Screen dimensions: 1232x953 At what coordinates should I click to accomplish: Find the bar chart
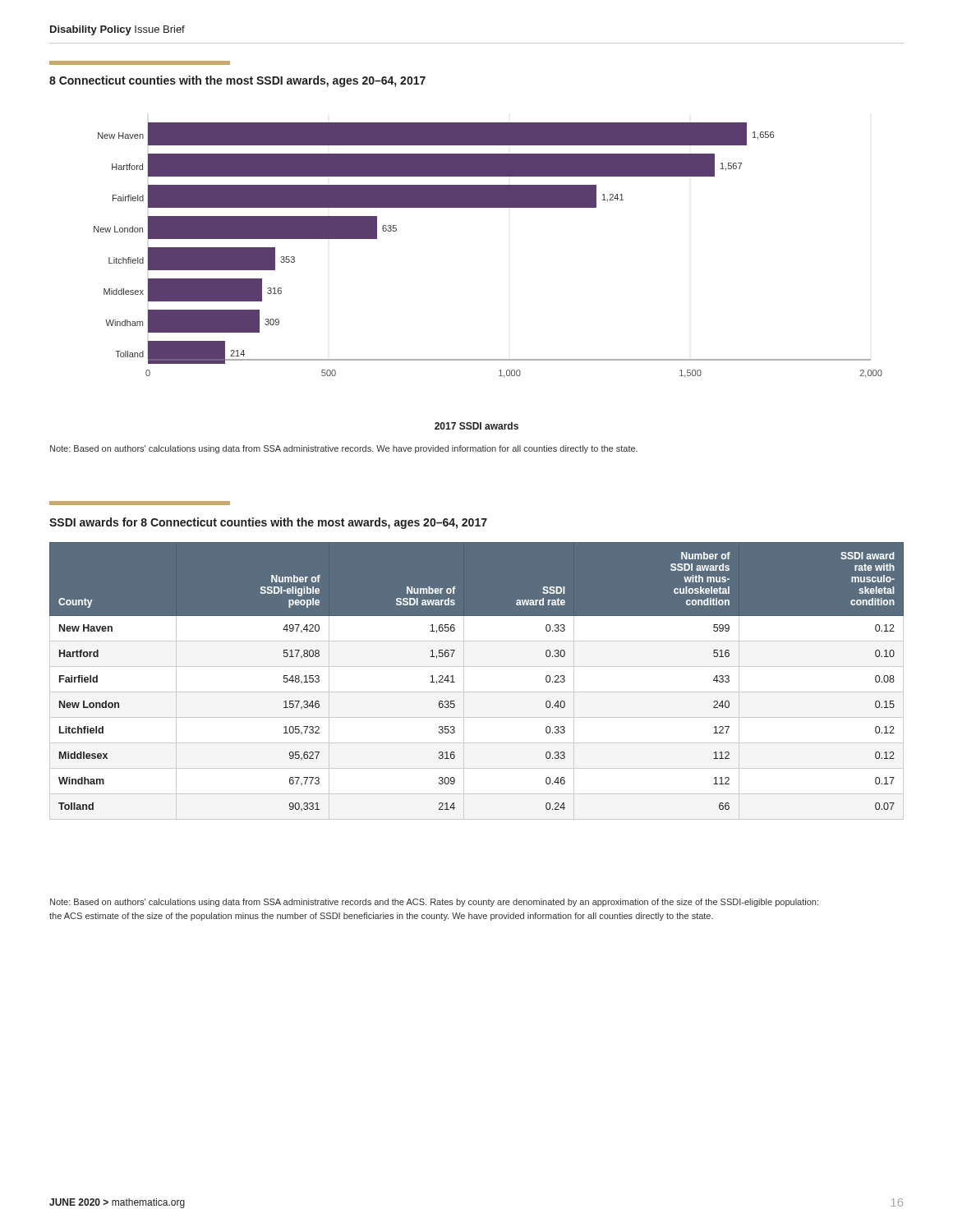(476, 257)
